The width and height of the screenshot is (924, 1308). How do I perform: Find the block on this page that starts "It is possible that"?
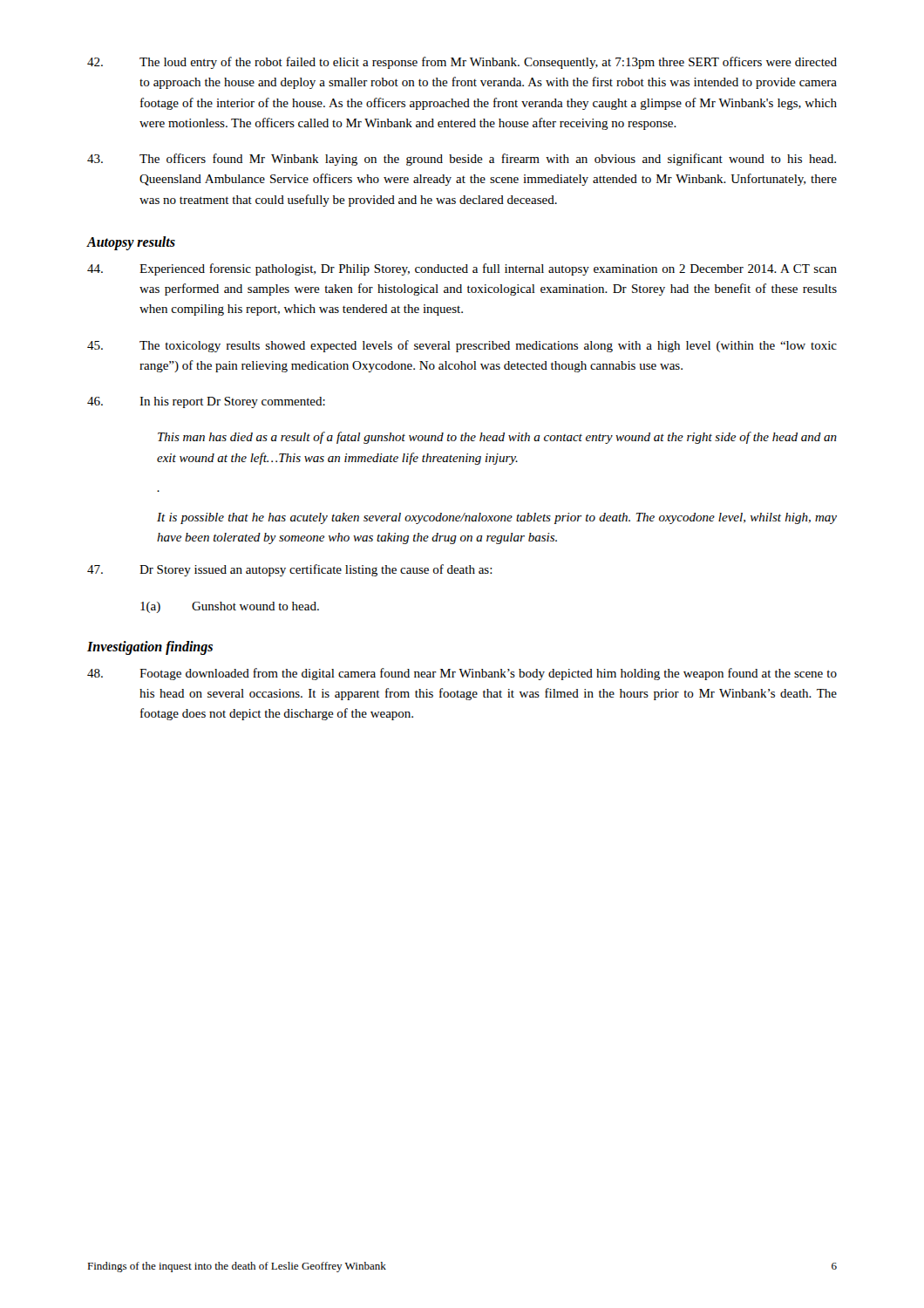tap(497, 527)
